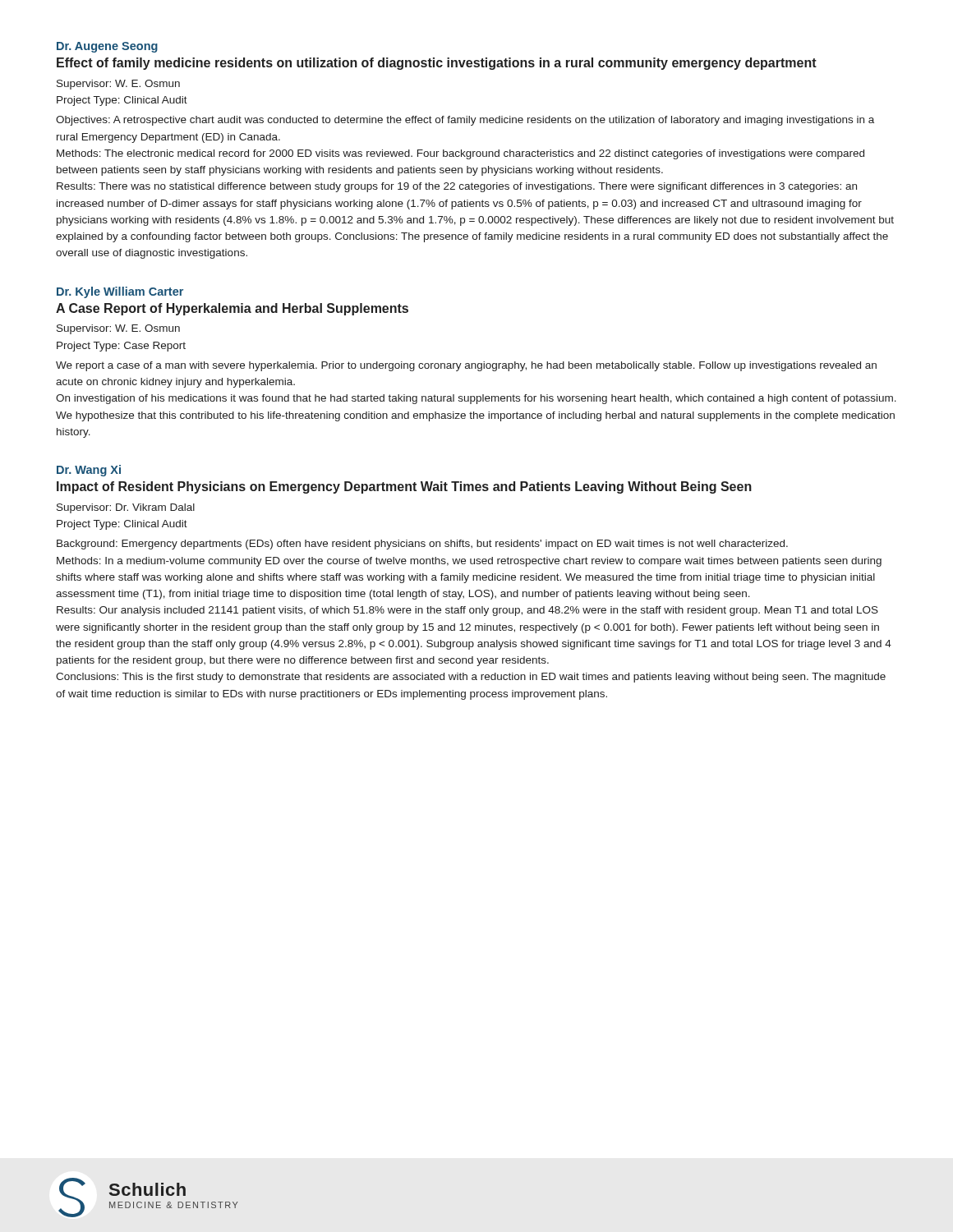Click on the text block starting "Effect of family"

coord(436,63)
